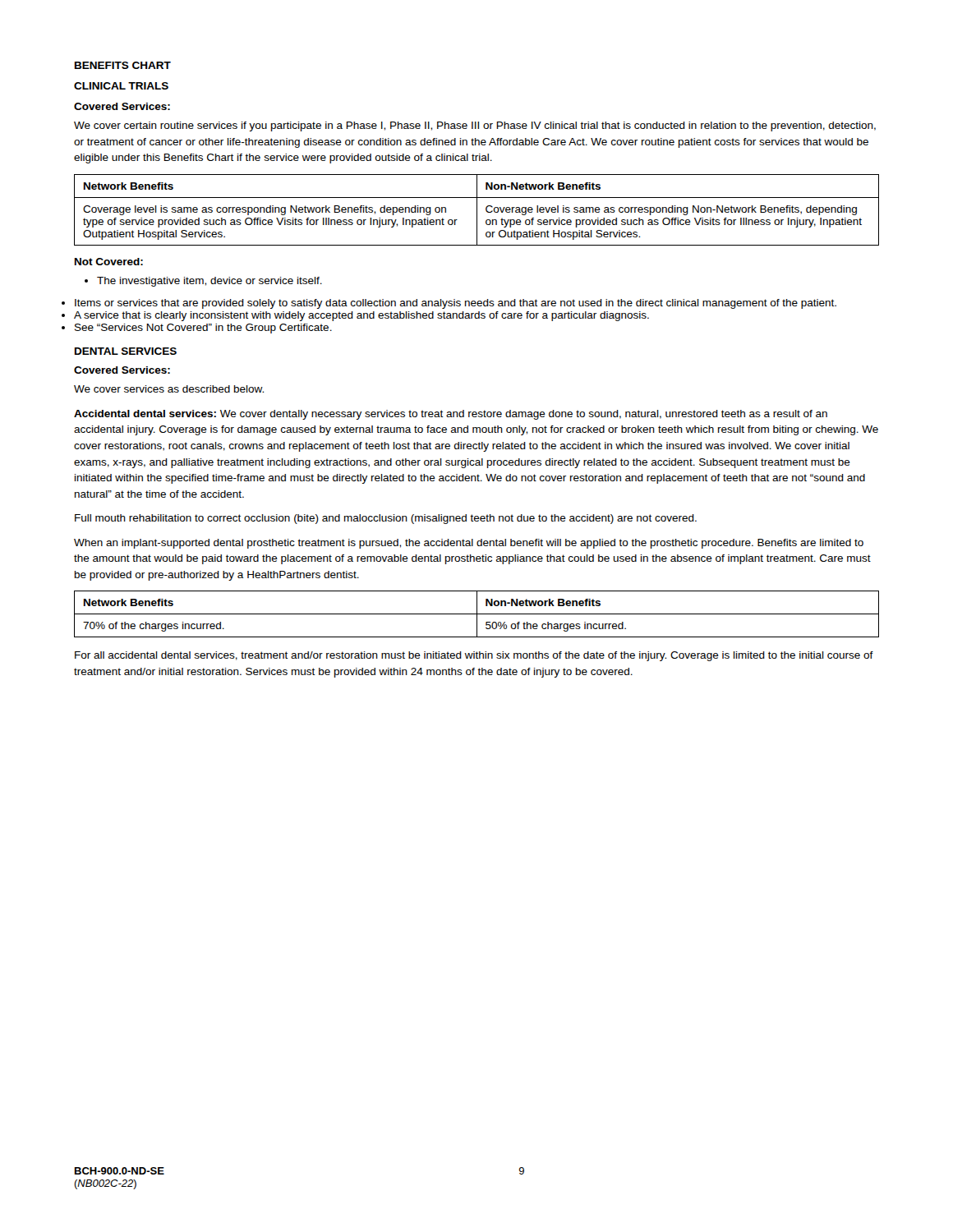Locate the list item containing "Items or services that are provided"
This screenshot has width=953, height=1232.
476,303
